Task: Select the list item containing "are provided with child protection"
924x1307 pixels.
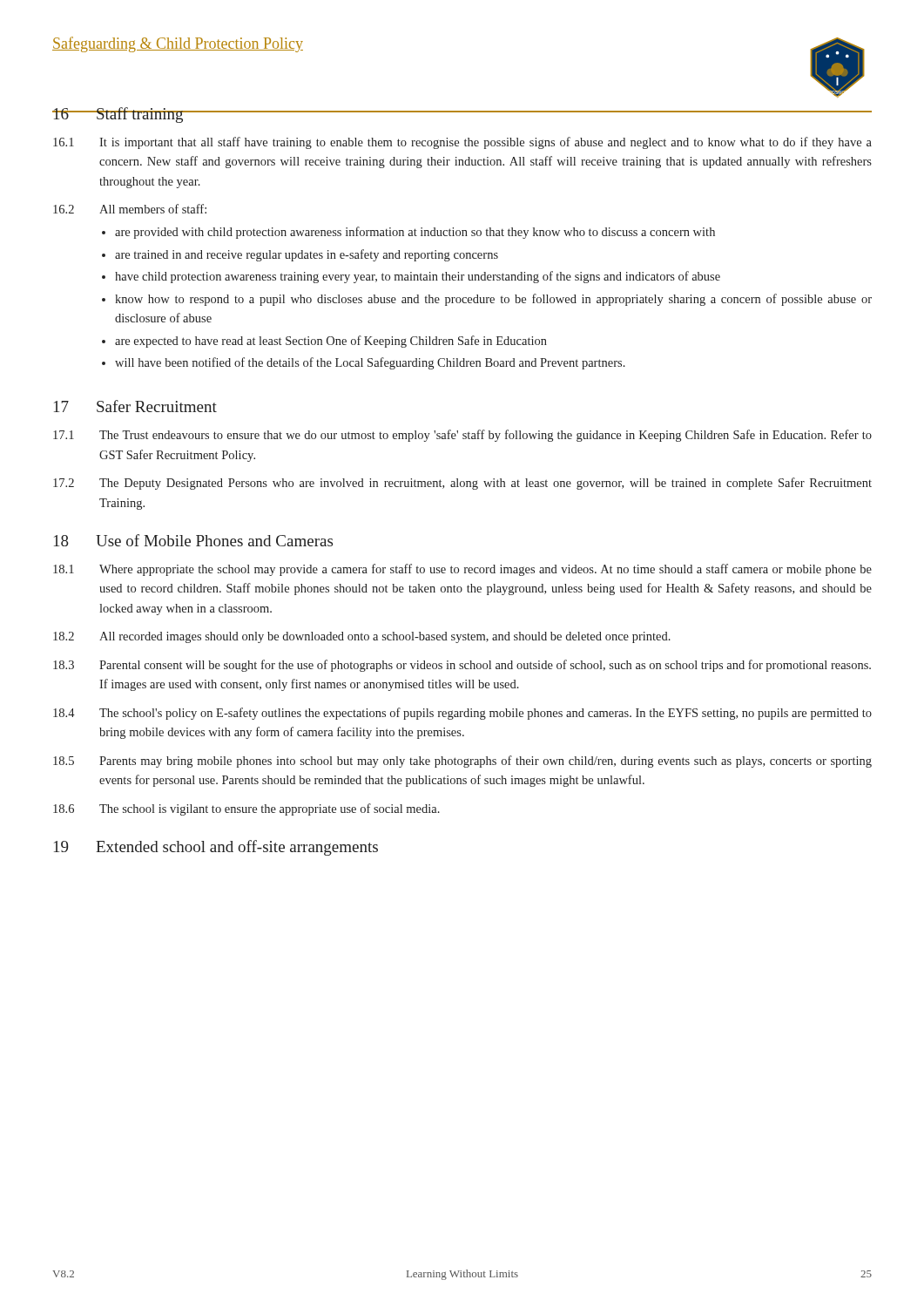Action: 415,232
